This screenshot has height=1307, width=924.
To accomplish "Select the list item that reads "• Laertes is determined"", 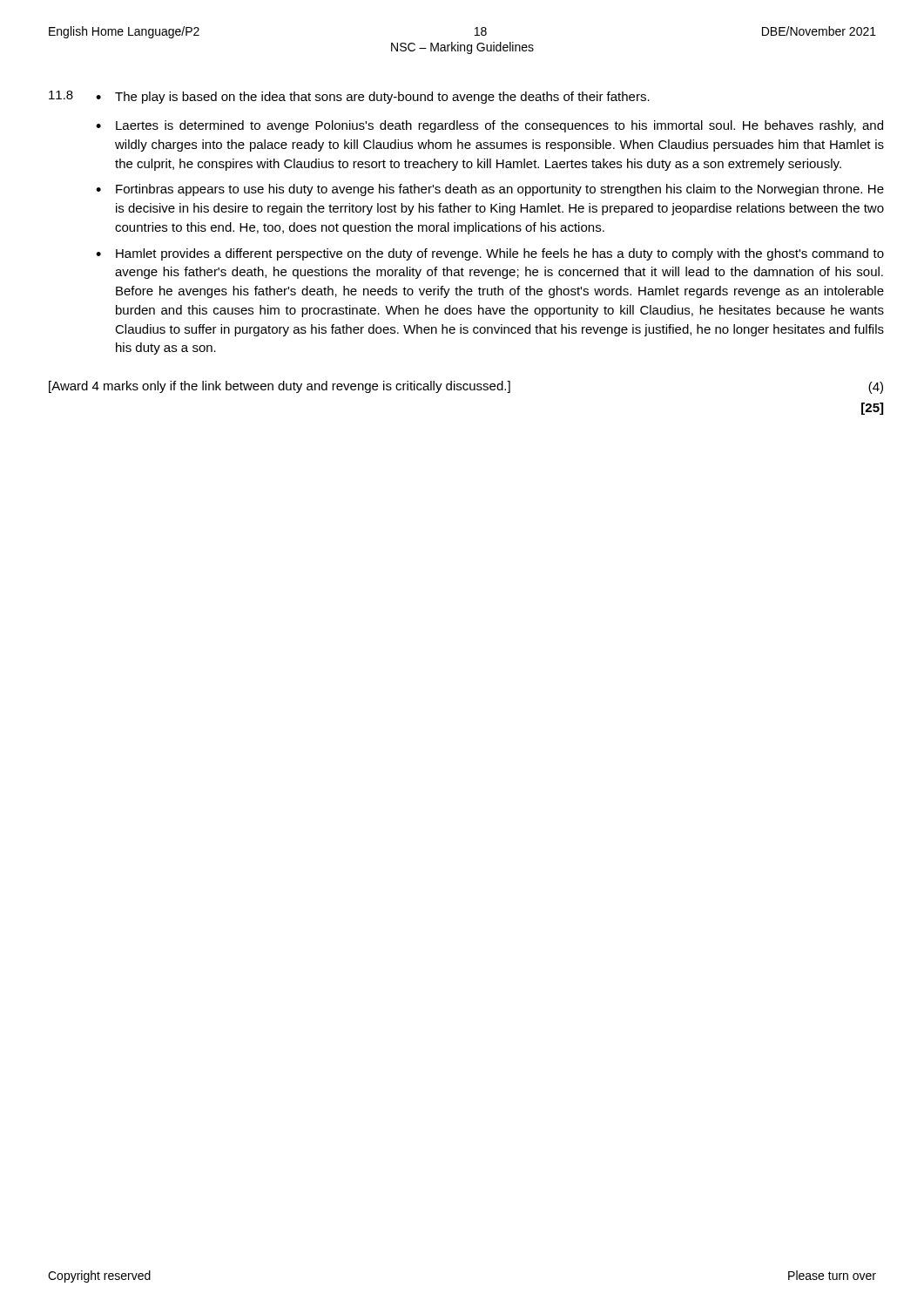I will coord(490,144).
